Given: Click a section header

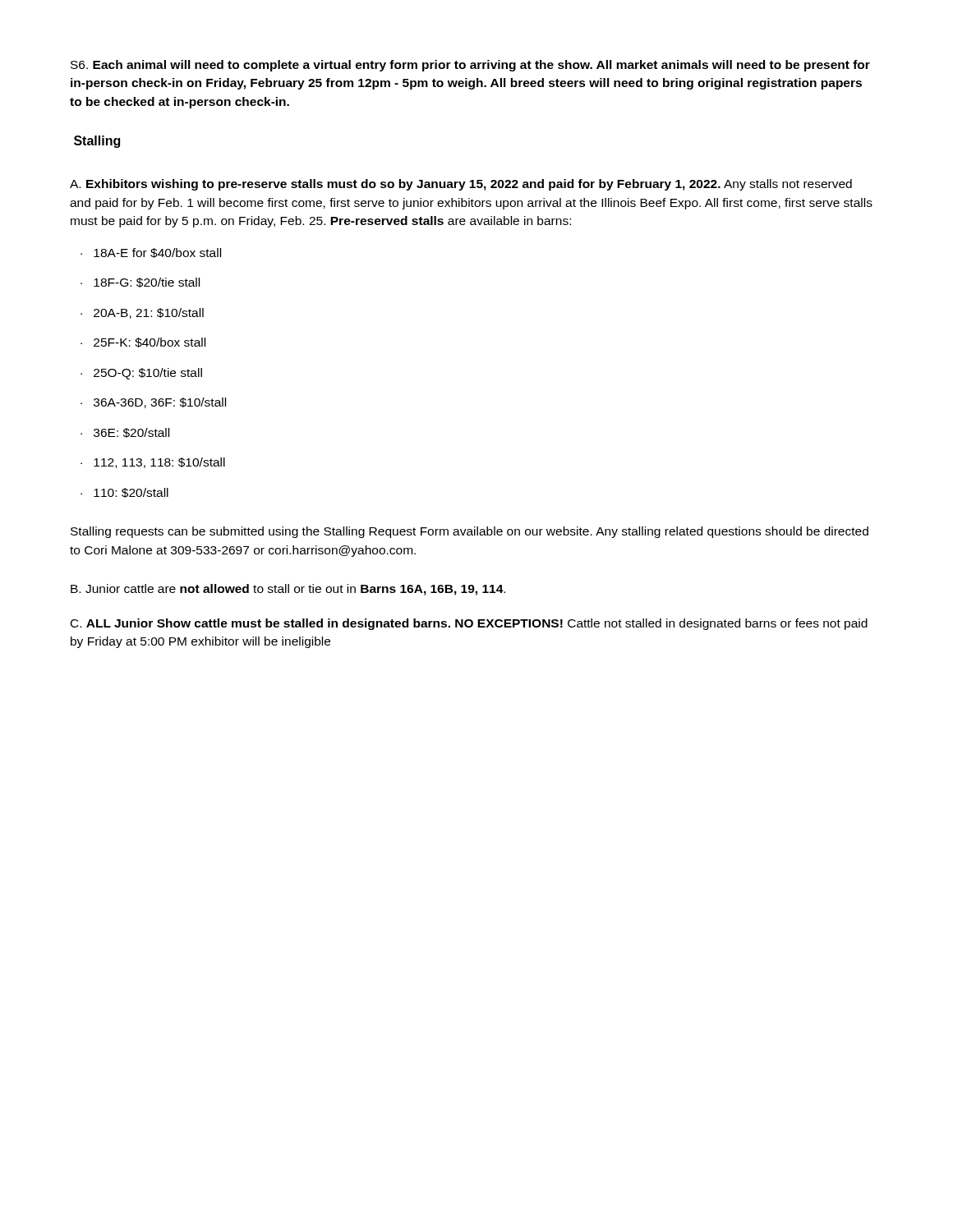Looking at the screenshot, I should click(x=95, y=141).
